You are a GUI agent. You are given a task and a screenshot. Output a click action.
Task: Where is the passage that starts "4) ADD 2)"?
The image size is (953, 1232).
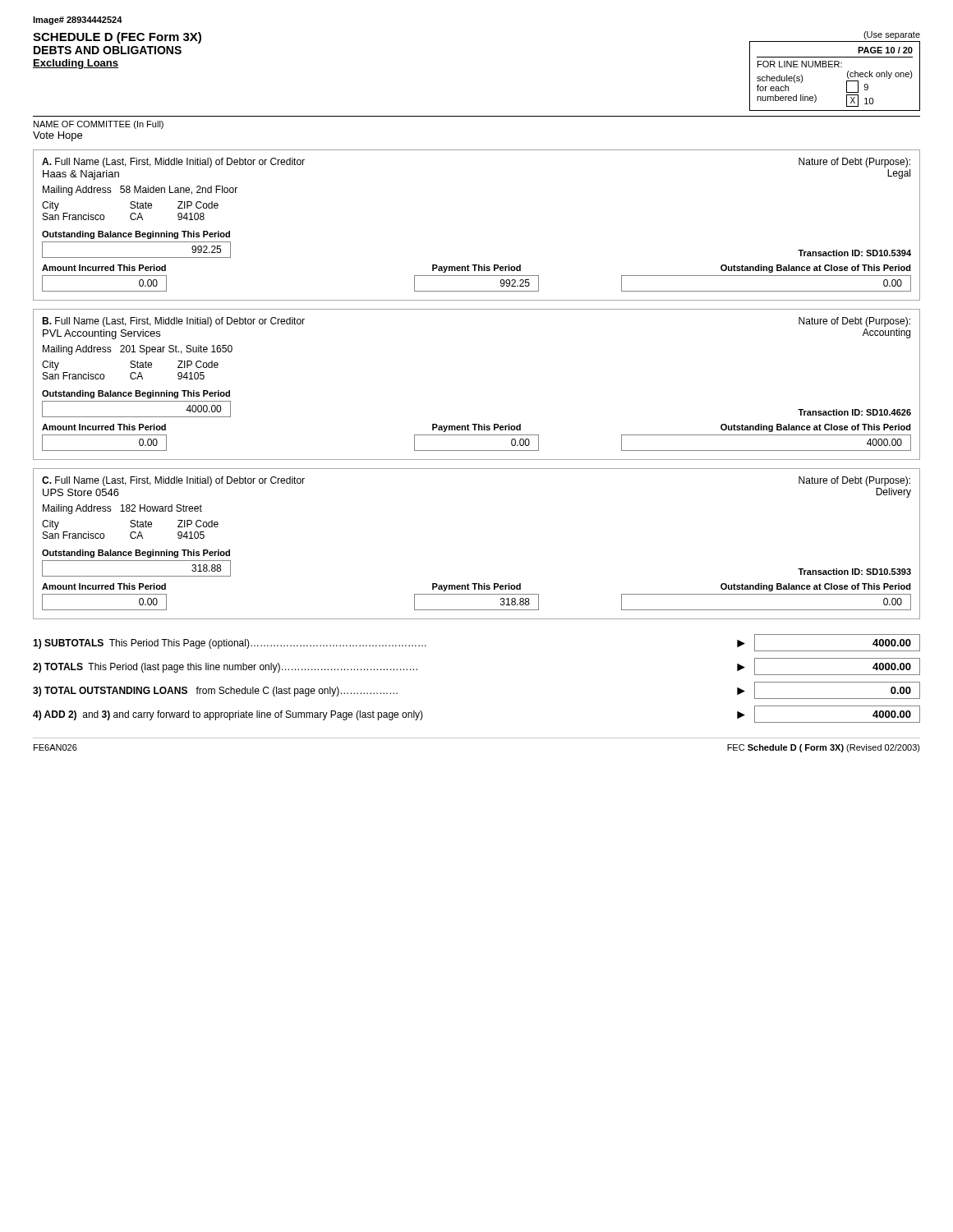click(234, 714)
